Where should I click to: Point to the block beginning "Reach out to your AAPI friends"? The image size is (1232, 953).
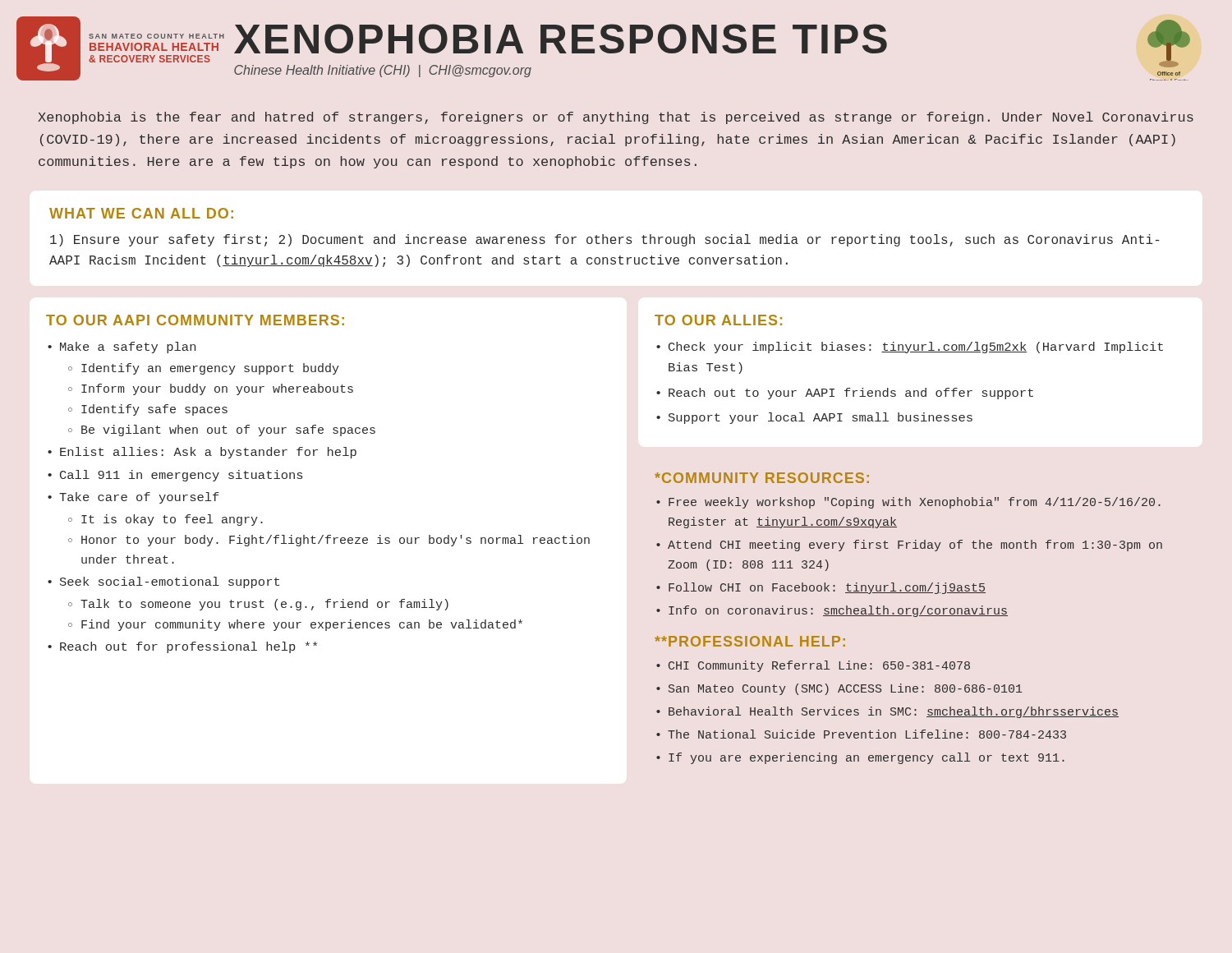pos(851,393)
